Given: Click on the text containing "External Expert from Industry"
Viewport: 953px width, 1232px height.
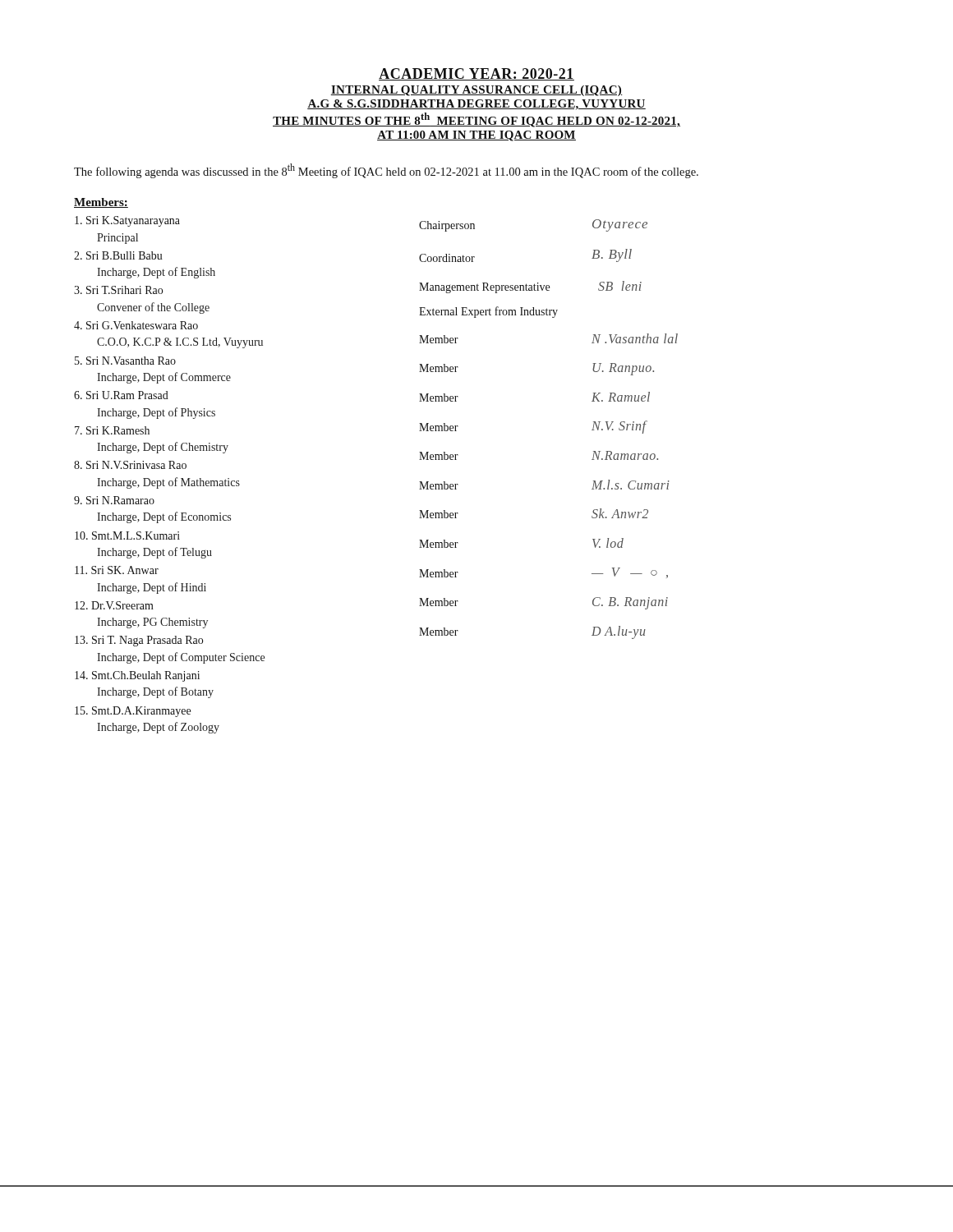Looking at the screenshot, I should (x=489, y=311).
